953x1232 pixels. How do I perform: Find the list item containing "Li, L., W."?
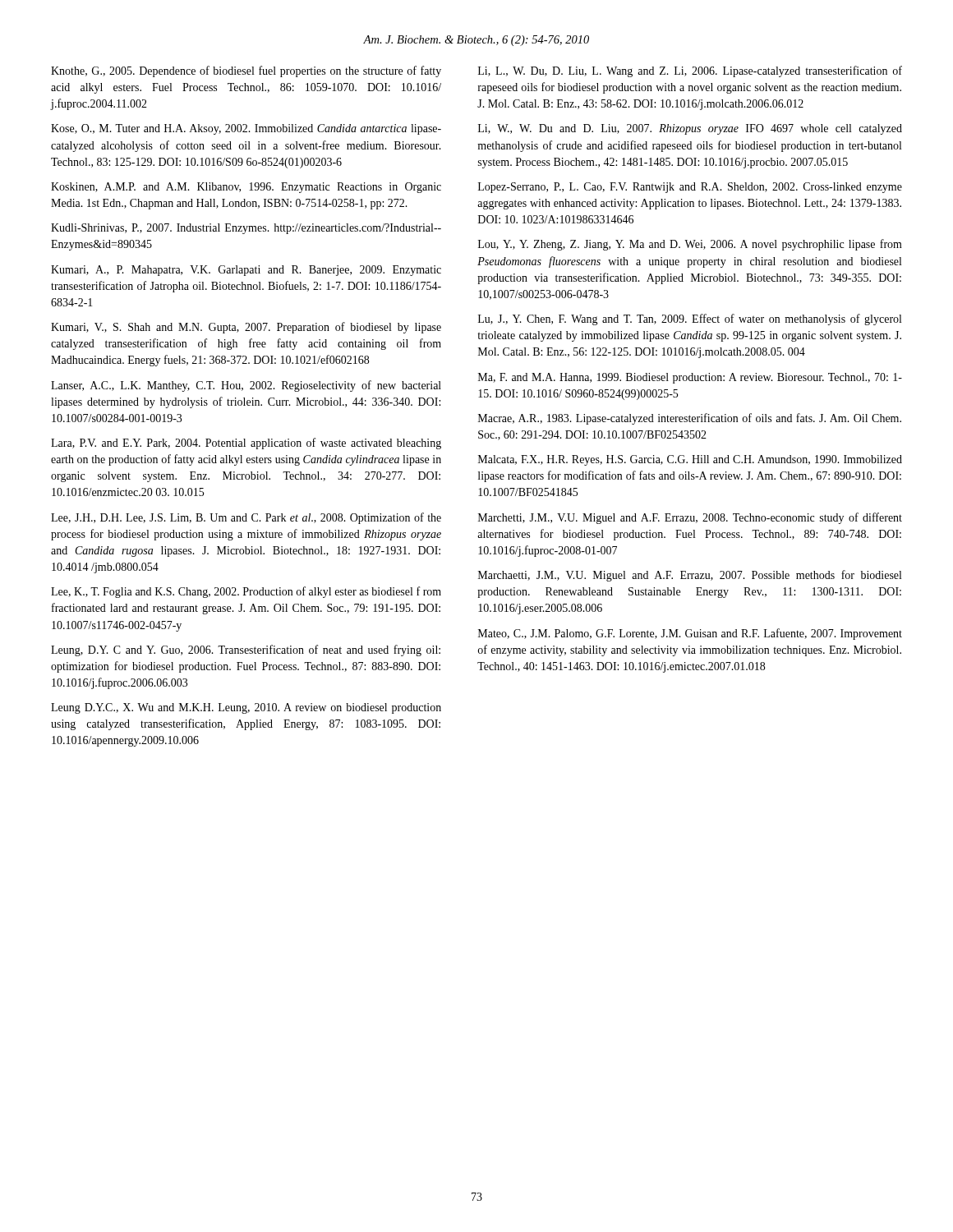(x=690, y=88)
